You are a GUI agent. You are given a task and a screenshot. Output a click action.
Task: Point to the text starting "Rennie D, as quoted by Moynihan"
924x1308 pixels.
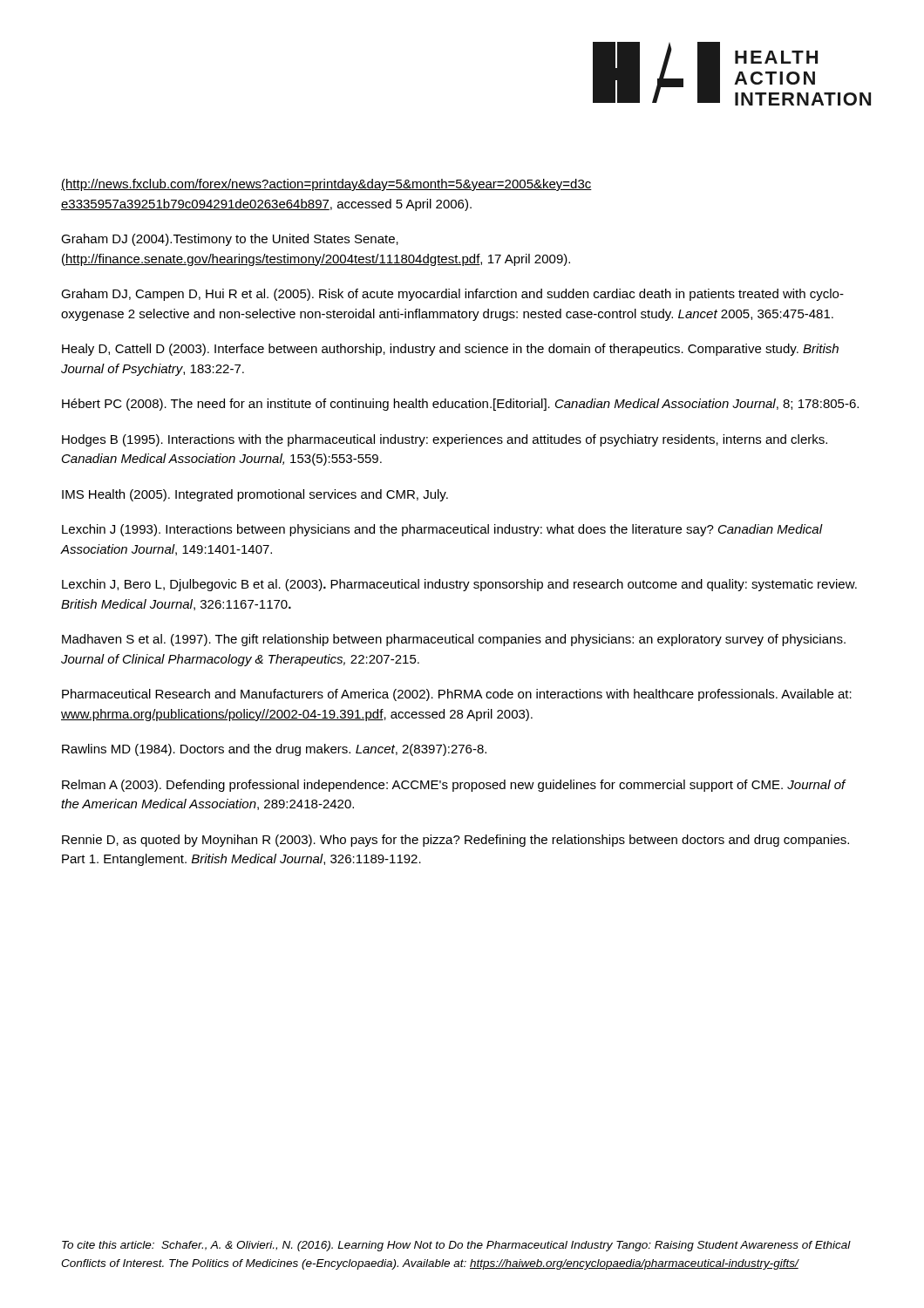pyautogui.click(x=456, y=849)
